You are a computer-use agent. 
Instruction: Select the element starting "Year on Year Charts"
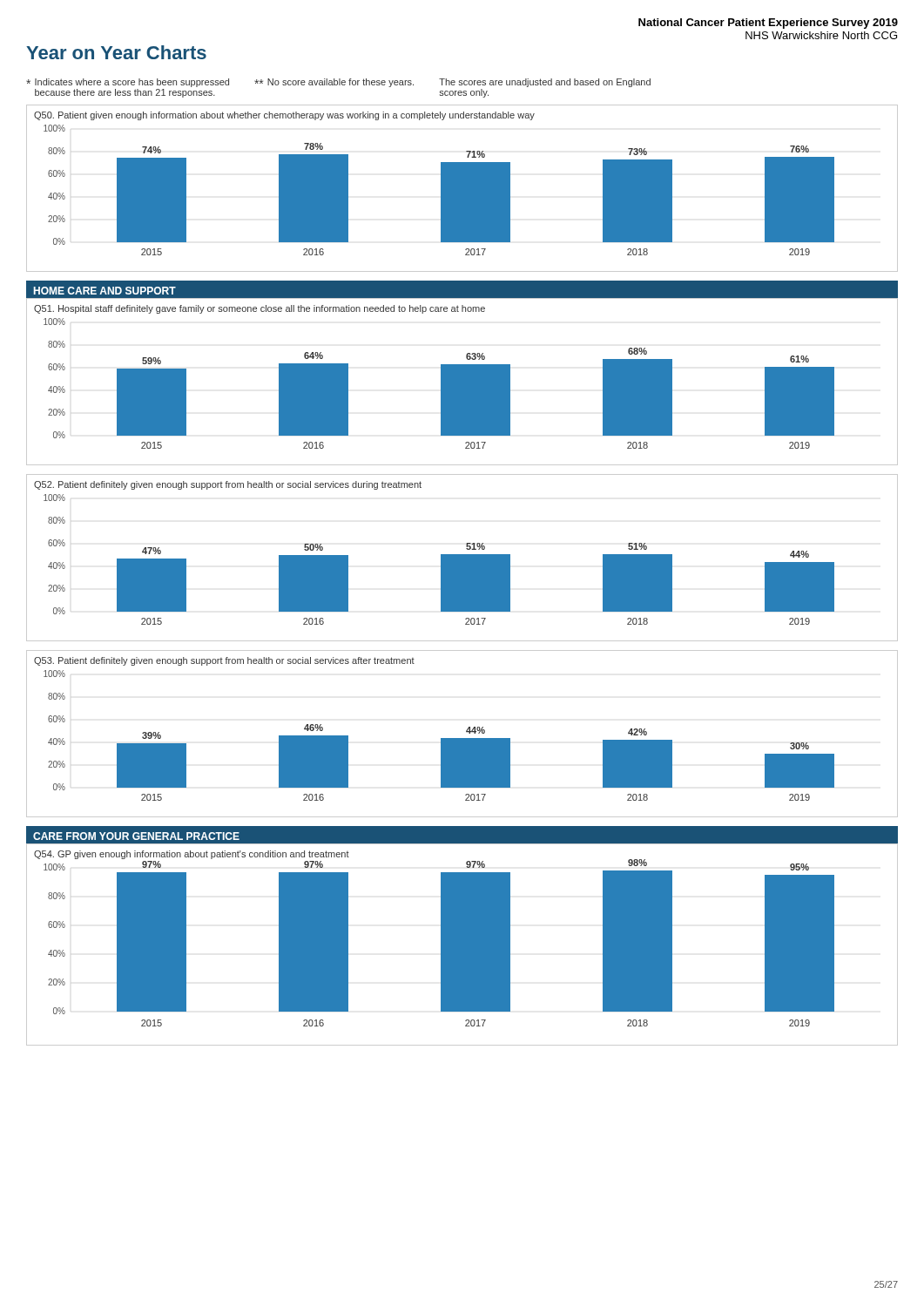[x=116, y=53]
